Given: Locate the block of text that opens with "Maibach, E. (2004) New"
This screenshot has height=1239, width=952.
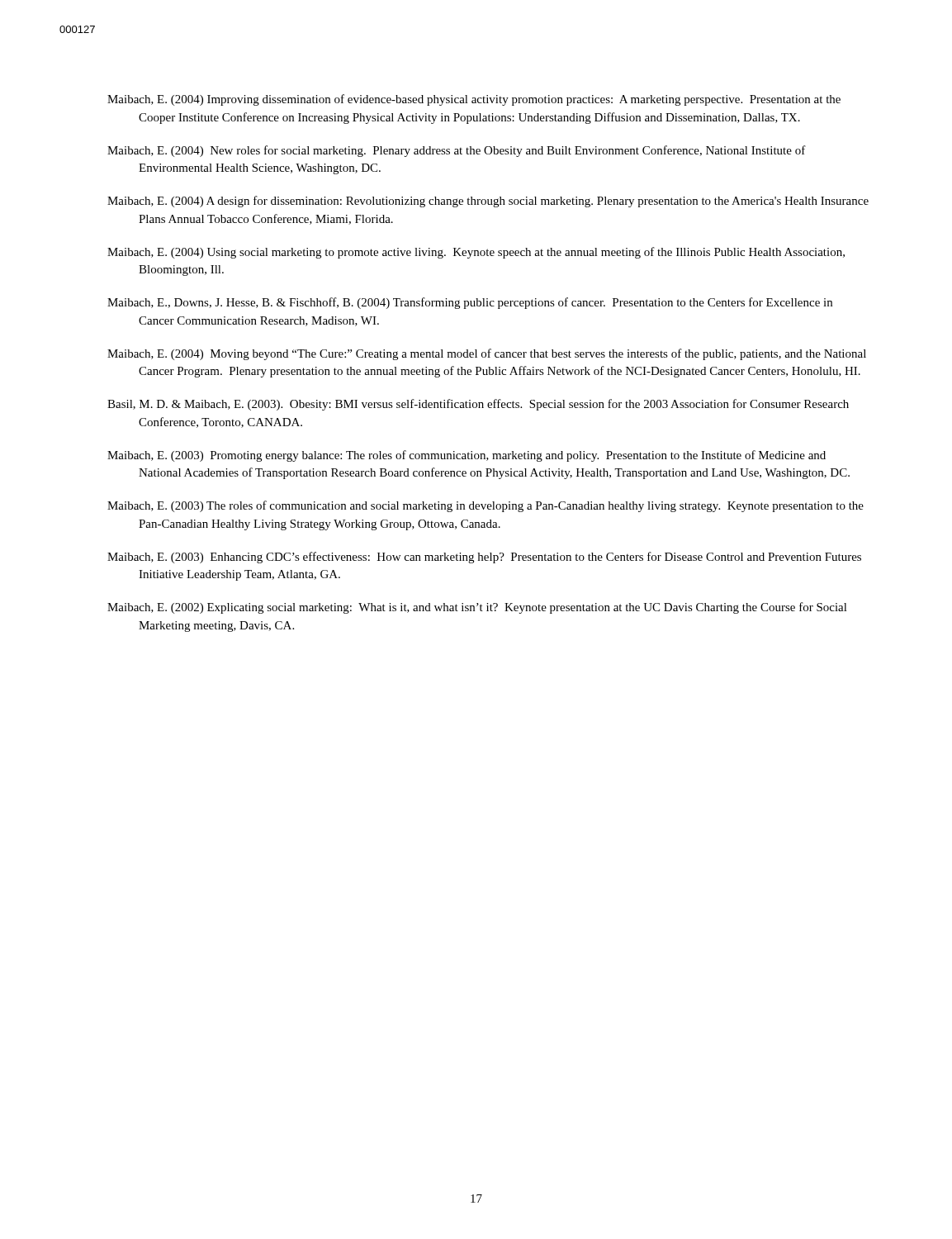Looking at the screenshot, I should click(456, 159).
